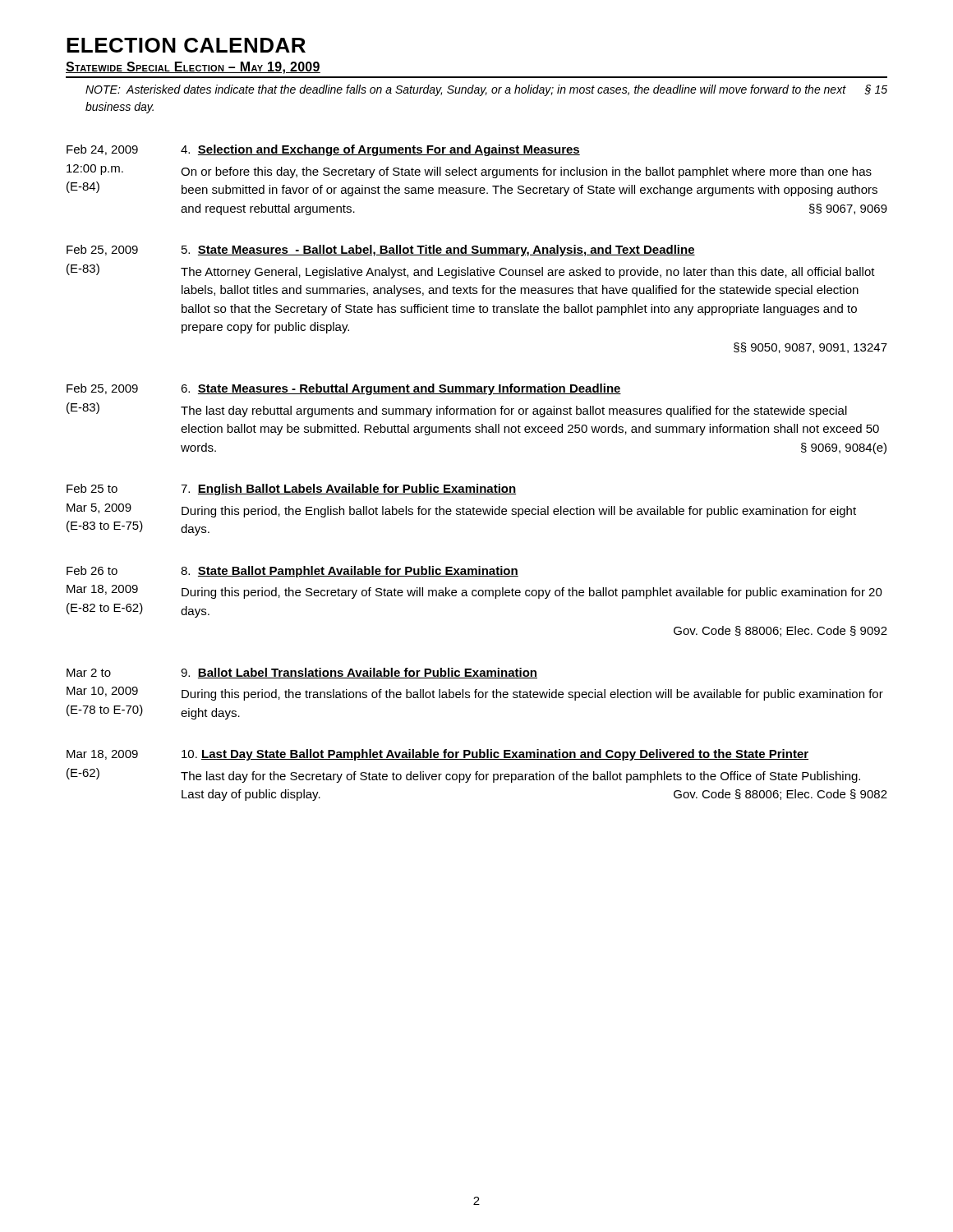
Task: Find the block on this page that starts "Mar 2 to Mar 10, 2009"
Action: (476, 693)
